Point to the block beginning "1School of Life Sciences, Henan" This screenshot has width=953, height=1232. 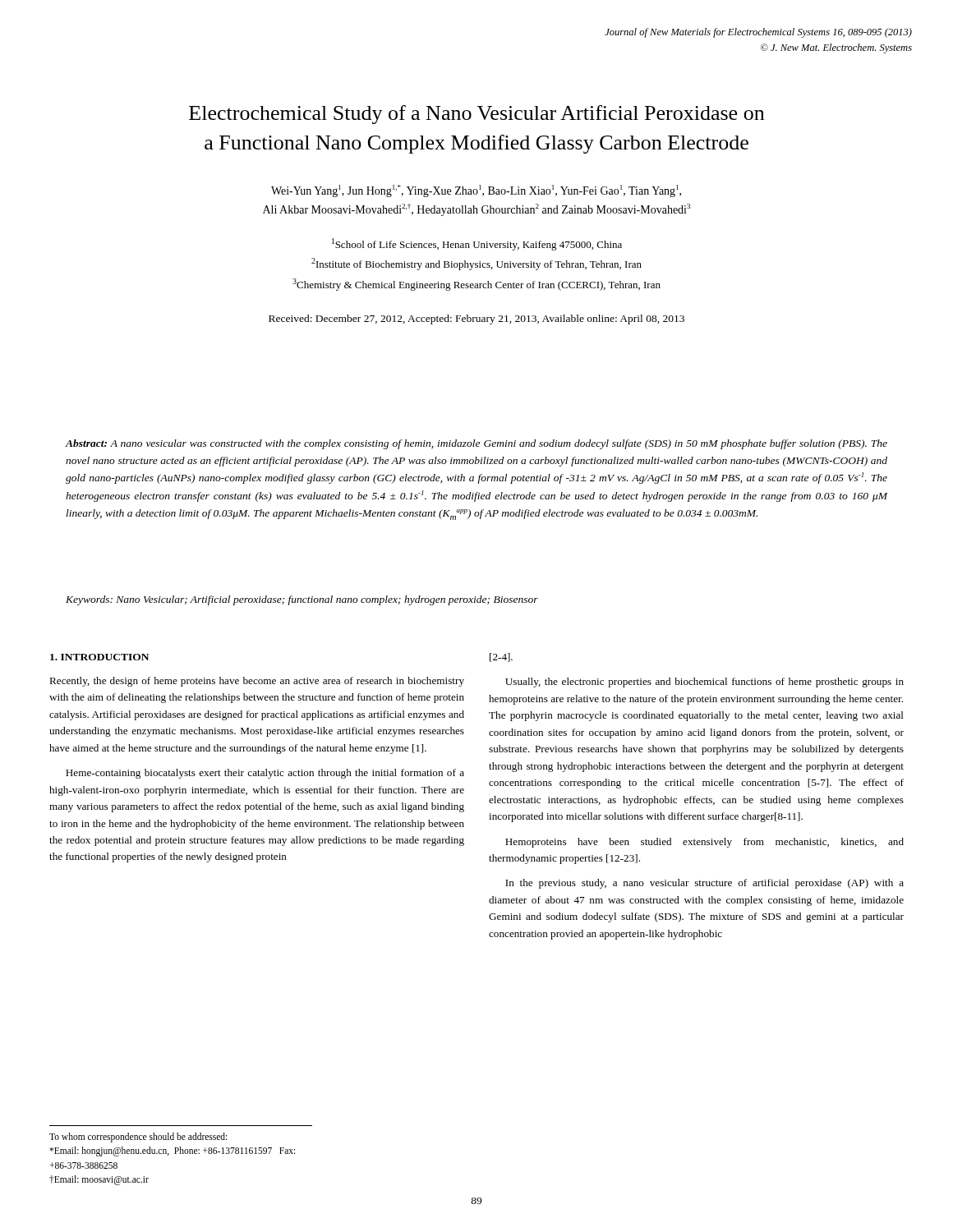476,264
